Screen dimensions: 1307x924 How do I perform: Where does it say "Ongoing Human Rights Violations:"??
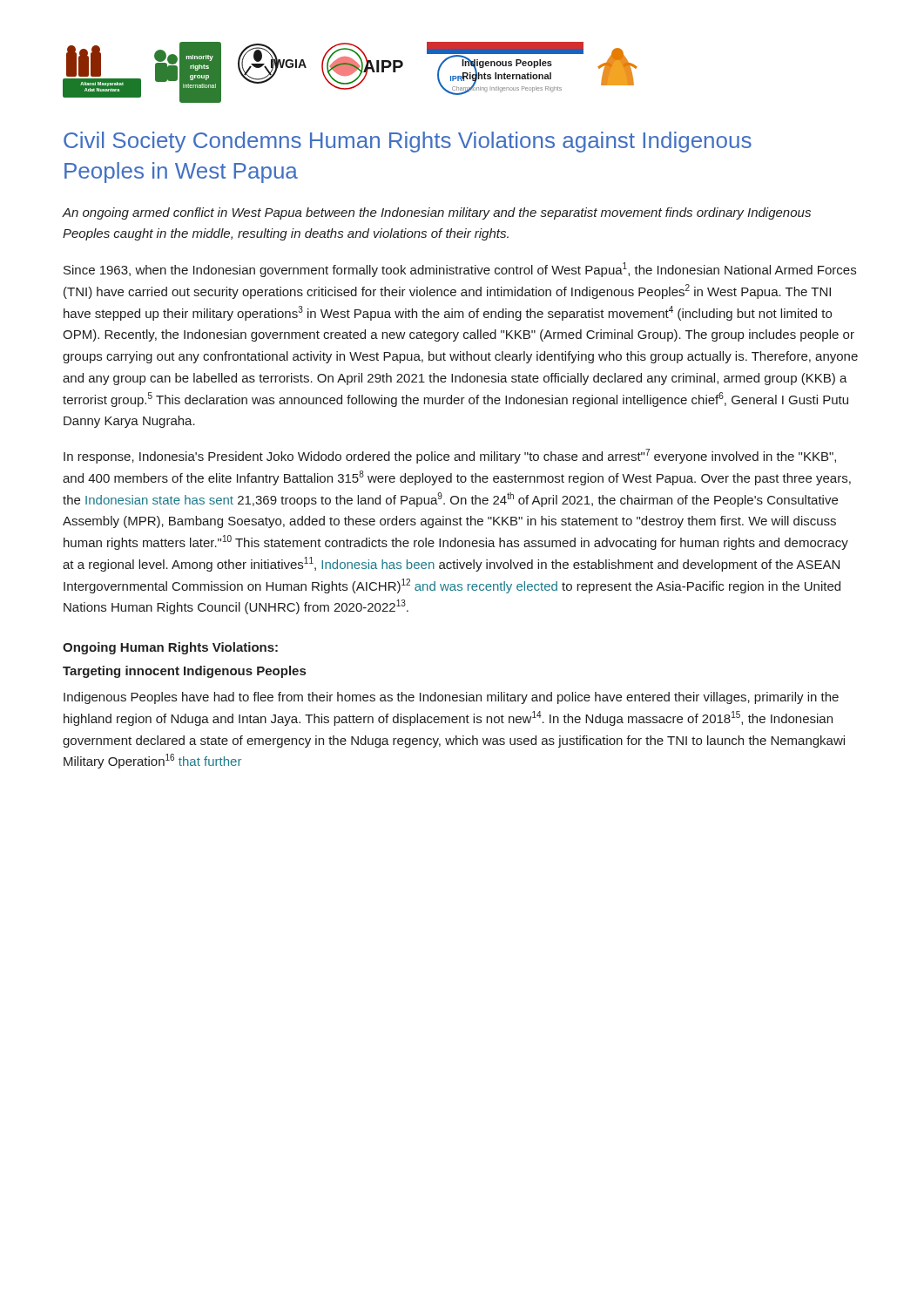[x=170, y=648]
